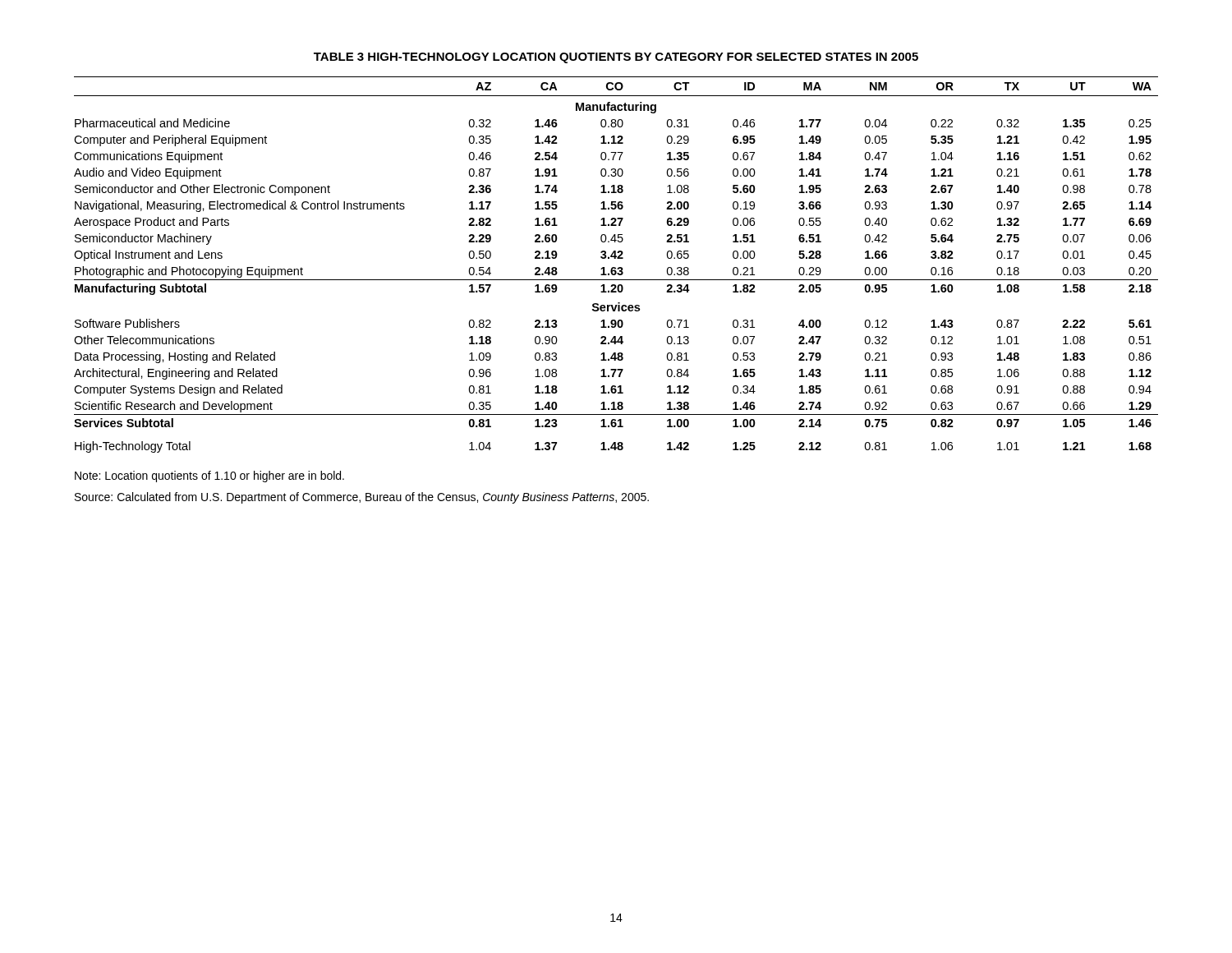Find the title containing "TABLE 3 HIGH-TECHNOLOGY LOCATION"
Screen dimensions: 953x1232
tap(616, 56)
